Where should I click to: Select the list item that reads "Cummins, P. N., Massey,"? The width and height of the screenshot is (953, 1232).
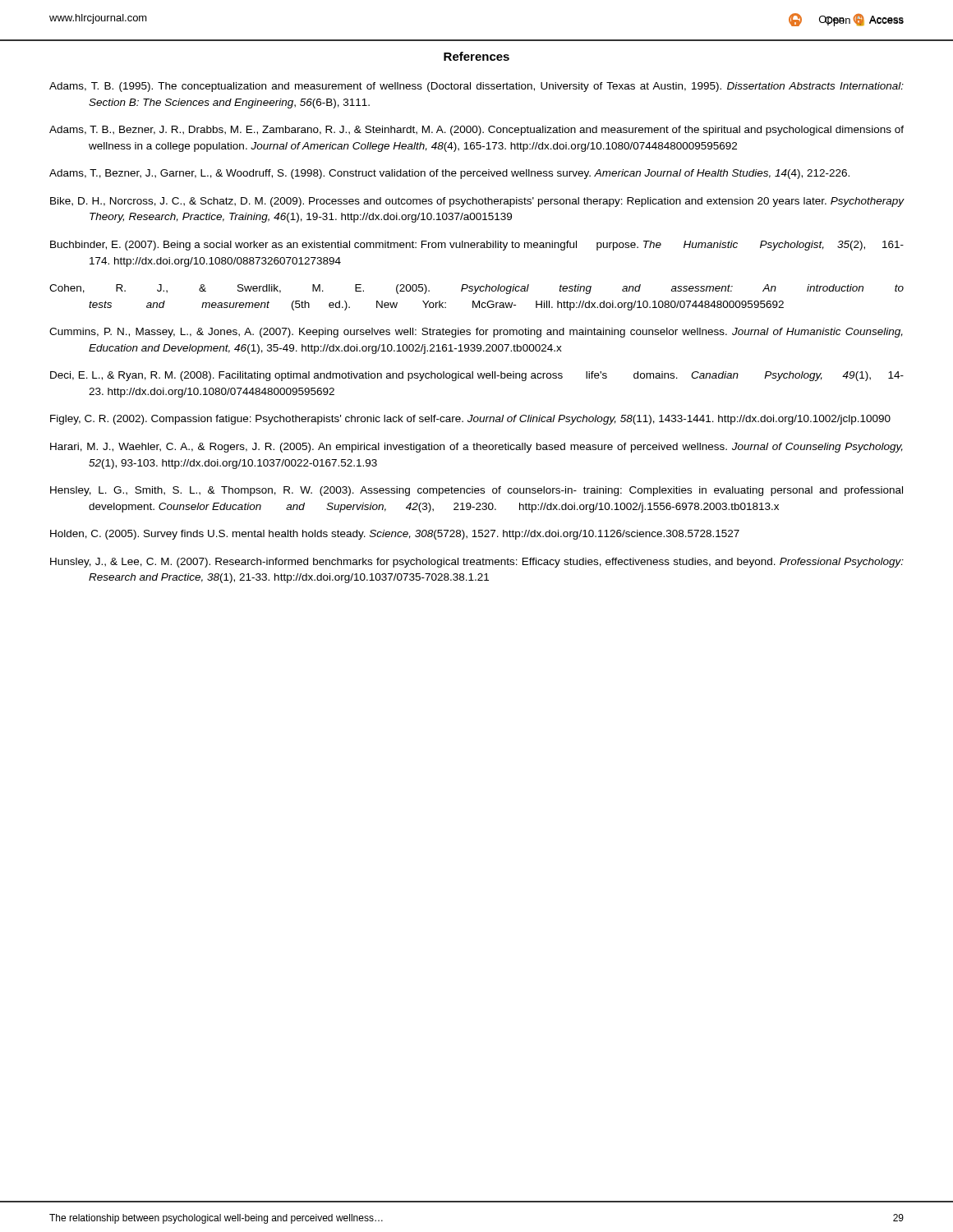coord(476,340)
